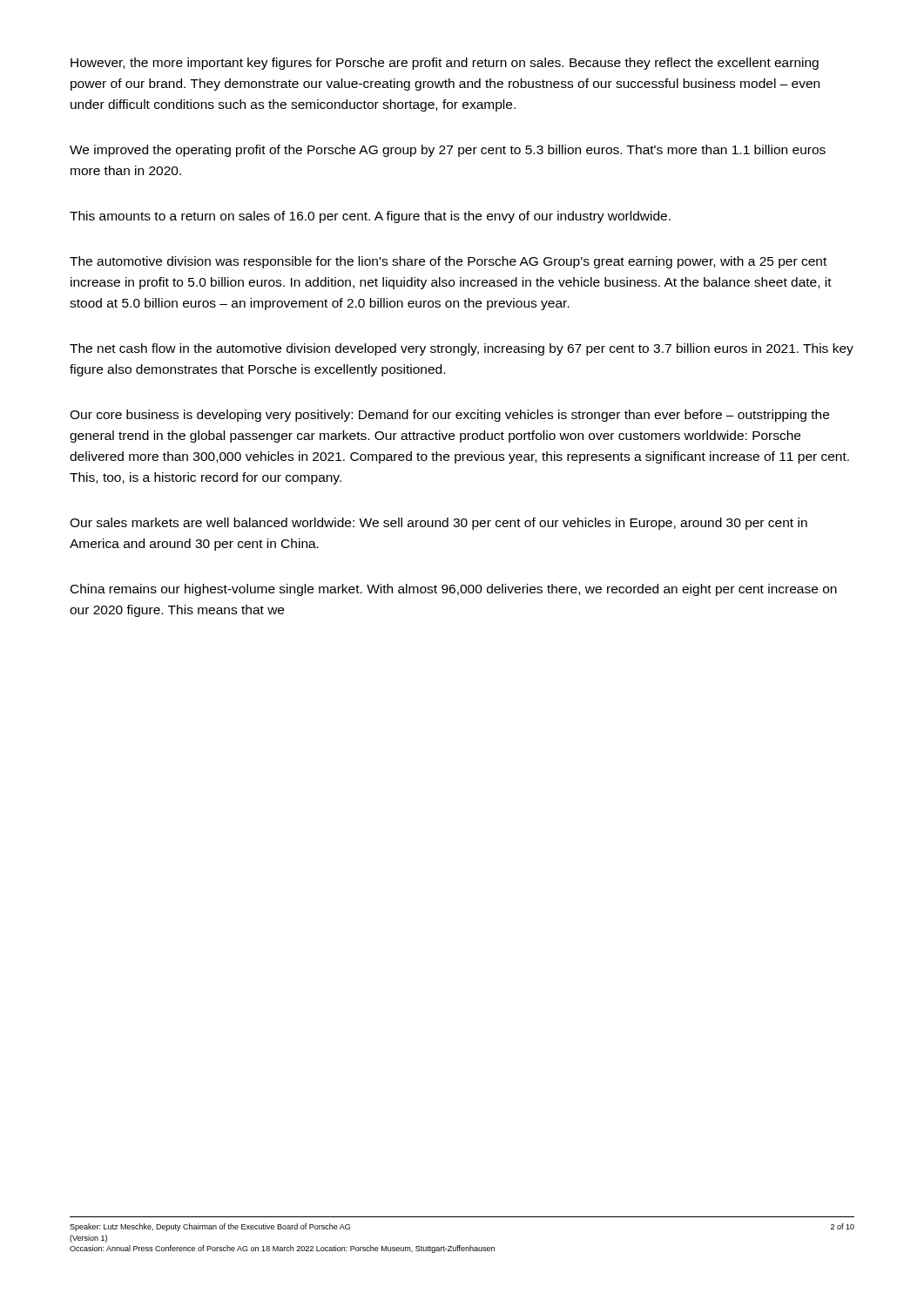The width and height of the screenshot is (924, 1307).
Task: Click on the text block containing "This amounts to a return on sales"
Action: pos(371,216)
